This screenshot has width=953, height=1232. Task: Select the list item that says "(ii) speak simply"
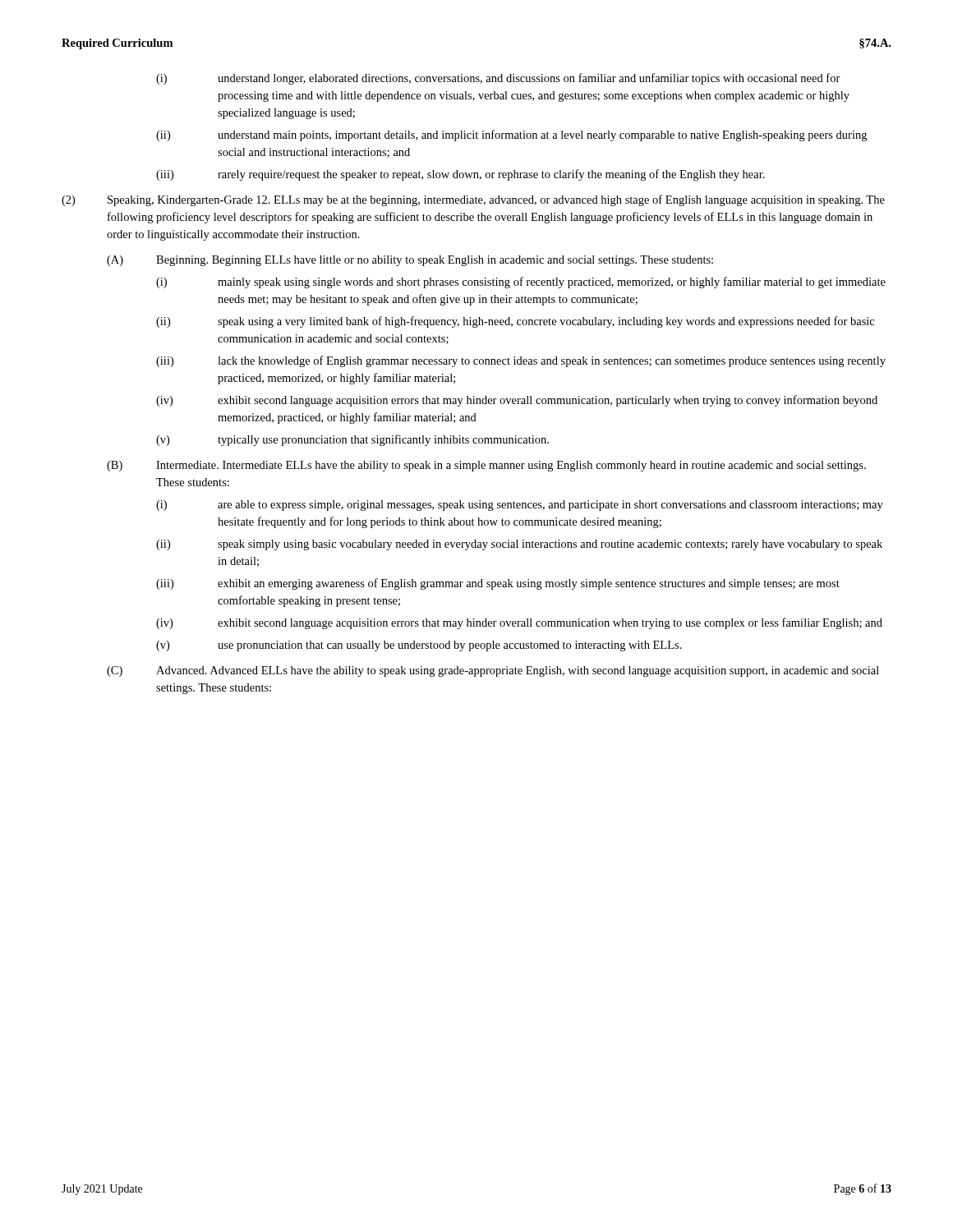coord(524,553)
